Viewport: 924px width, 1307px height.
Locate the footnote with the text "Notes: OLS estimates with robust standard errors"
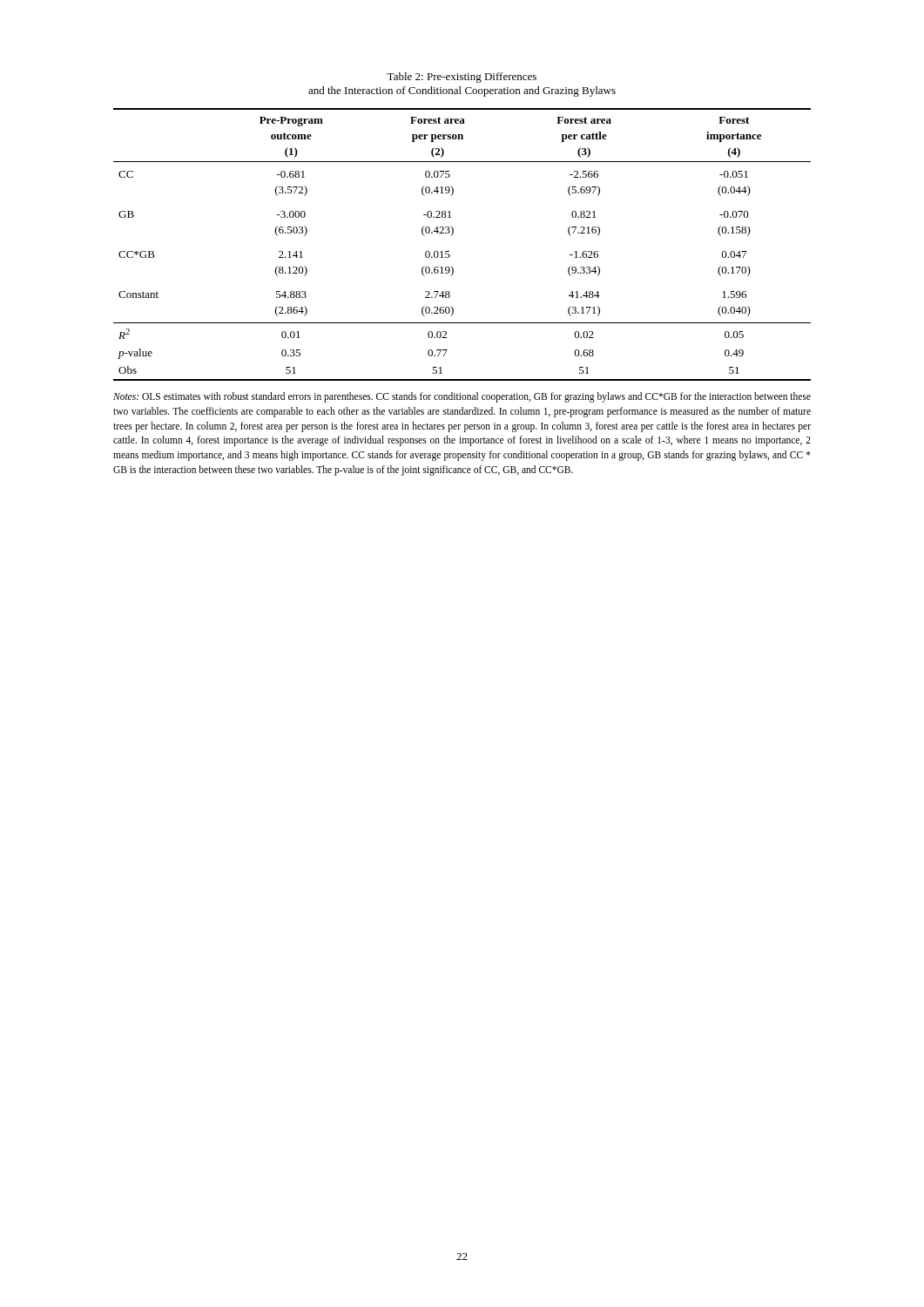coord(462,433)
